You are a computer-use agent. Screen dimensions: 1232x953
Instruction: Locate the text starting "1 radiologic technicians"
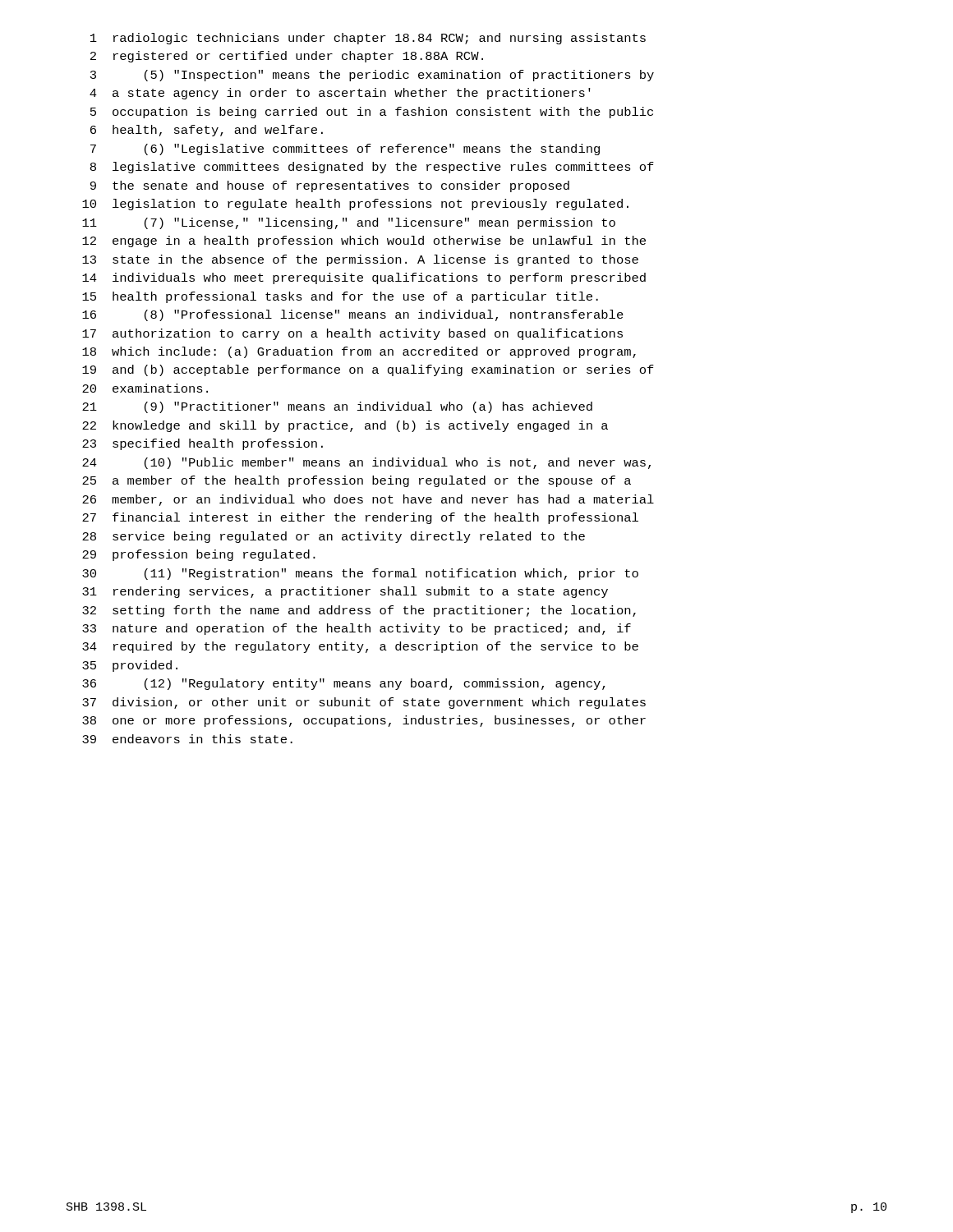[x=476, y=48]
